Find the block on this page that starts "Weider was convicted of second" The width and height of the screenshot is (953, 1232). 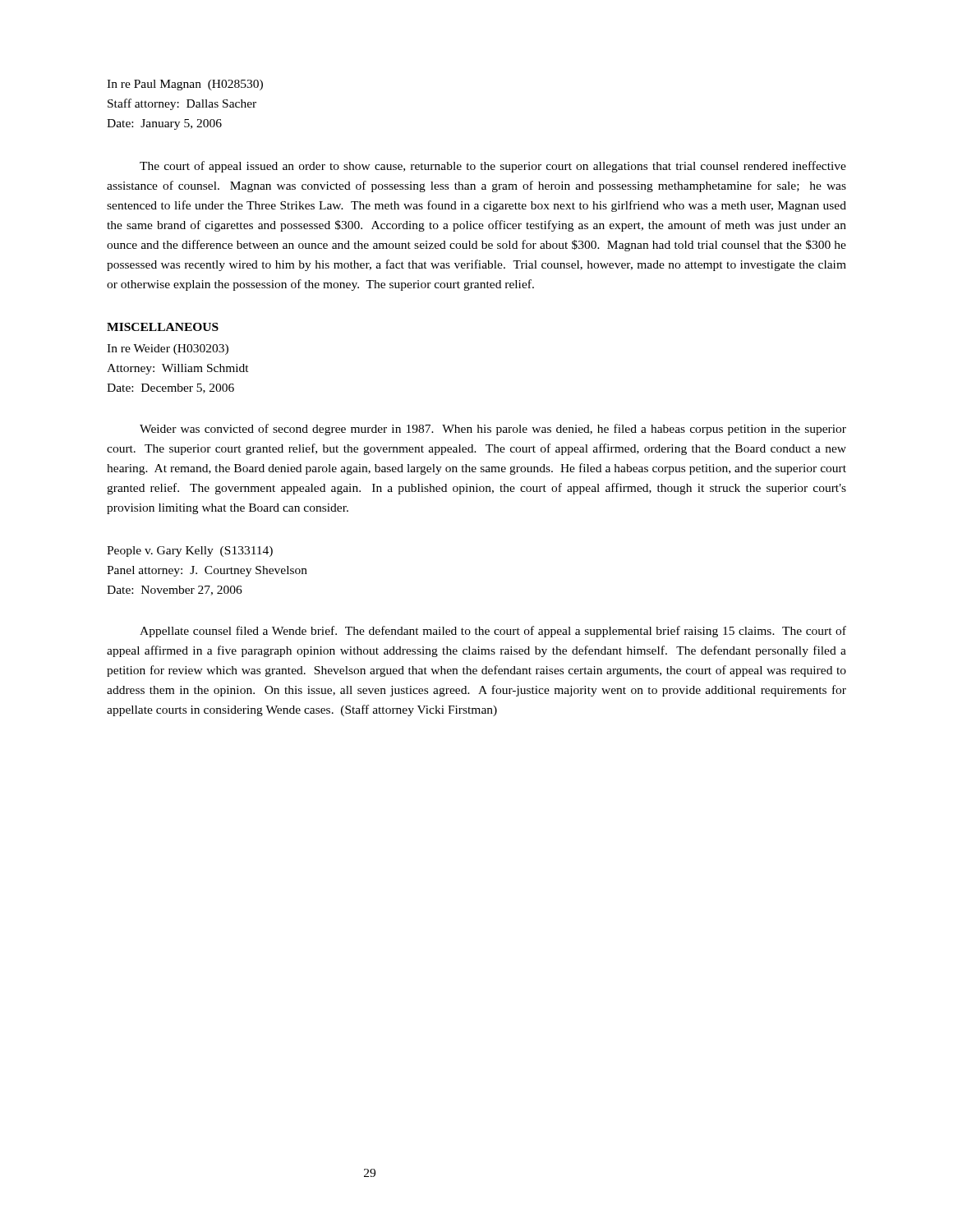[476, 468]
